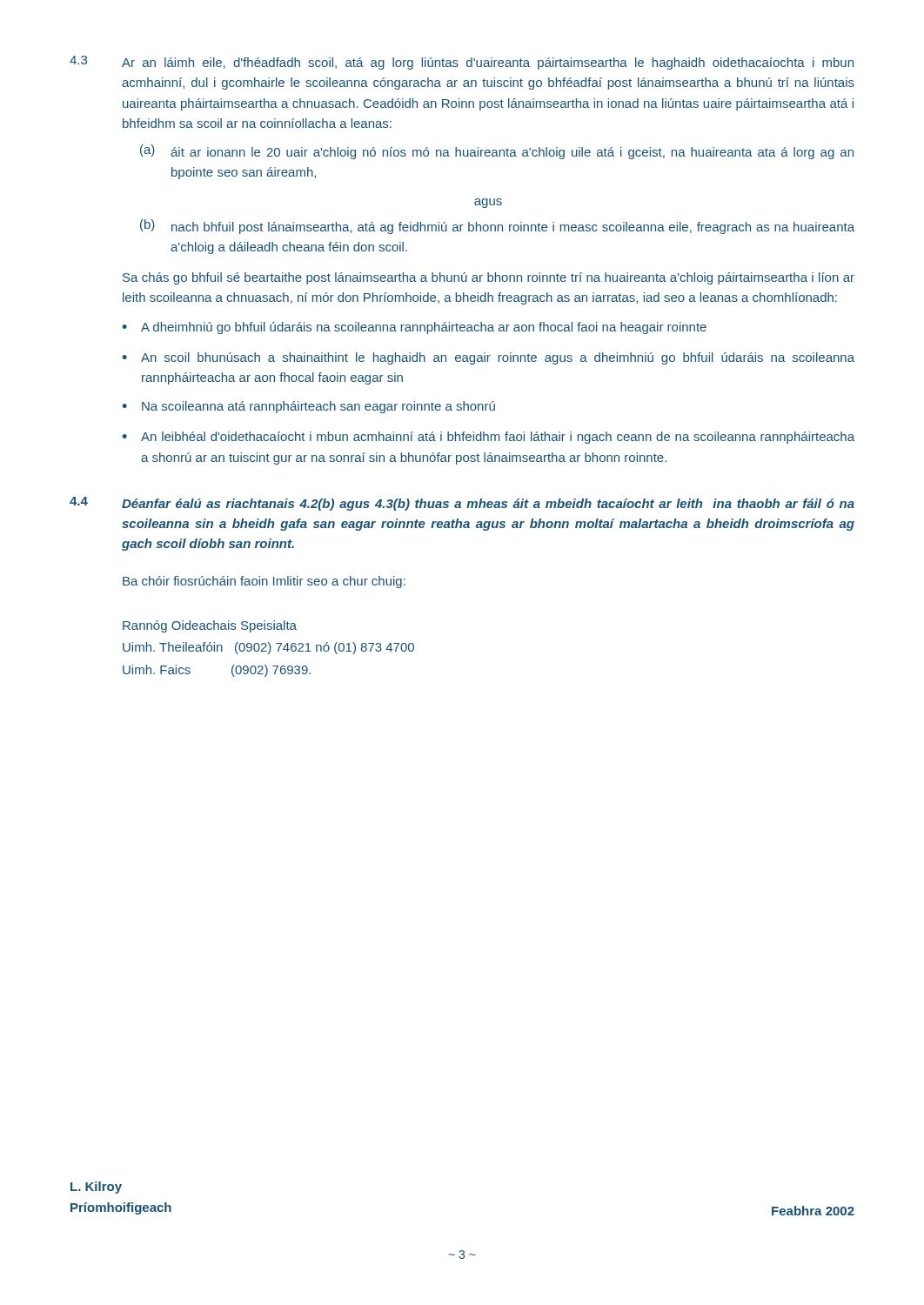This screenshot has height=1305, width=924.
Task: Click the section header that begins "Déanfar éalú as riachtanais 4.2(b) agus 4.3(b) thuas"
Action: click(x=488, y=523)
